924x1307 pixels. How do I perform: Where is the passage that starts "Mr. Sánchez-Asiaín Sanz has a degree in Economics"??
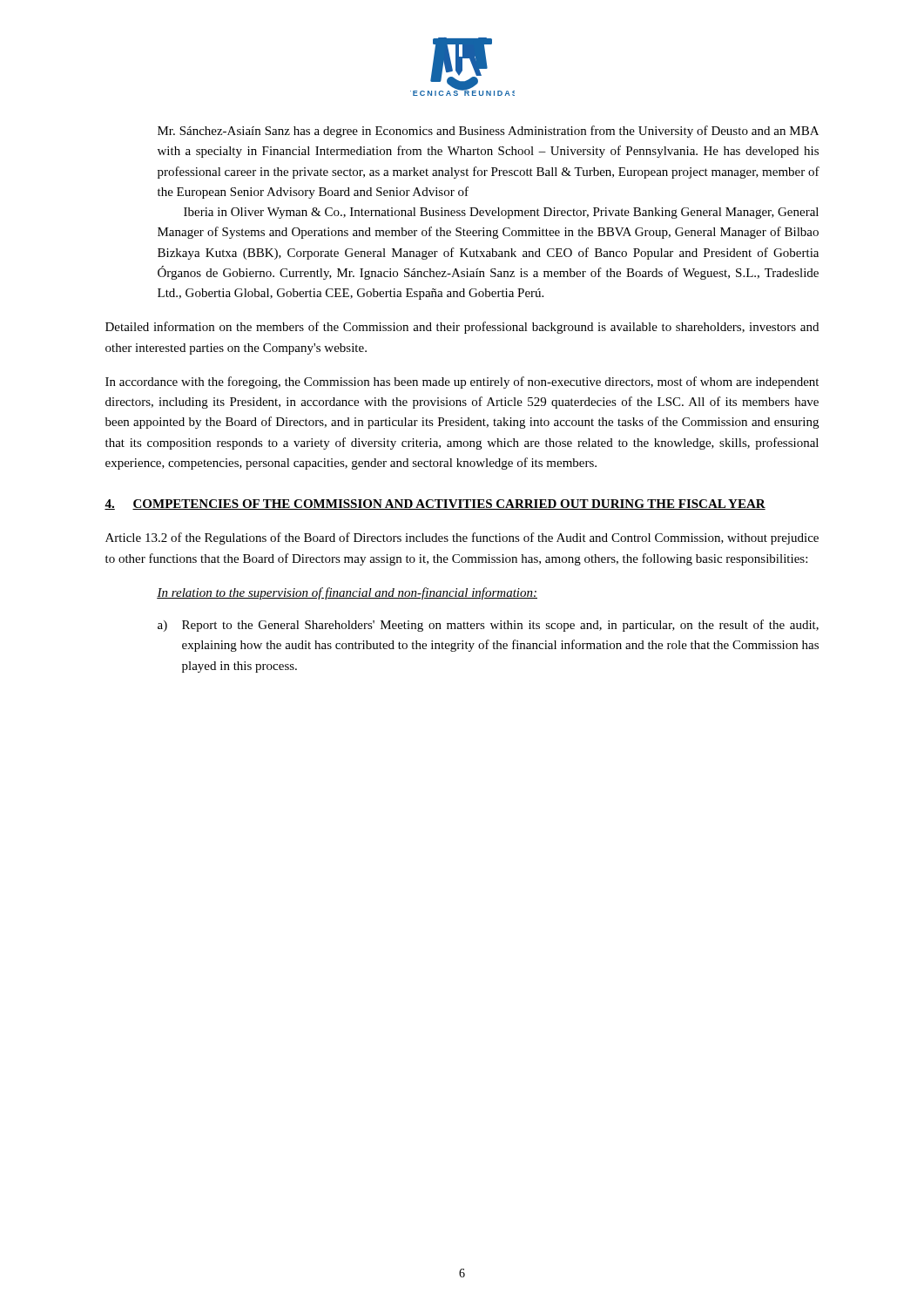pos(488,212)
